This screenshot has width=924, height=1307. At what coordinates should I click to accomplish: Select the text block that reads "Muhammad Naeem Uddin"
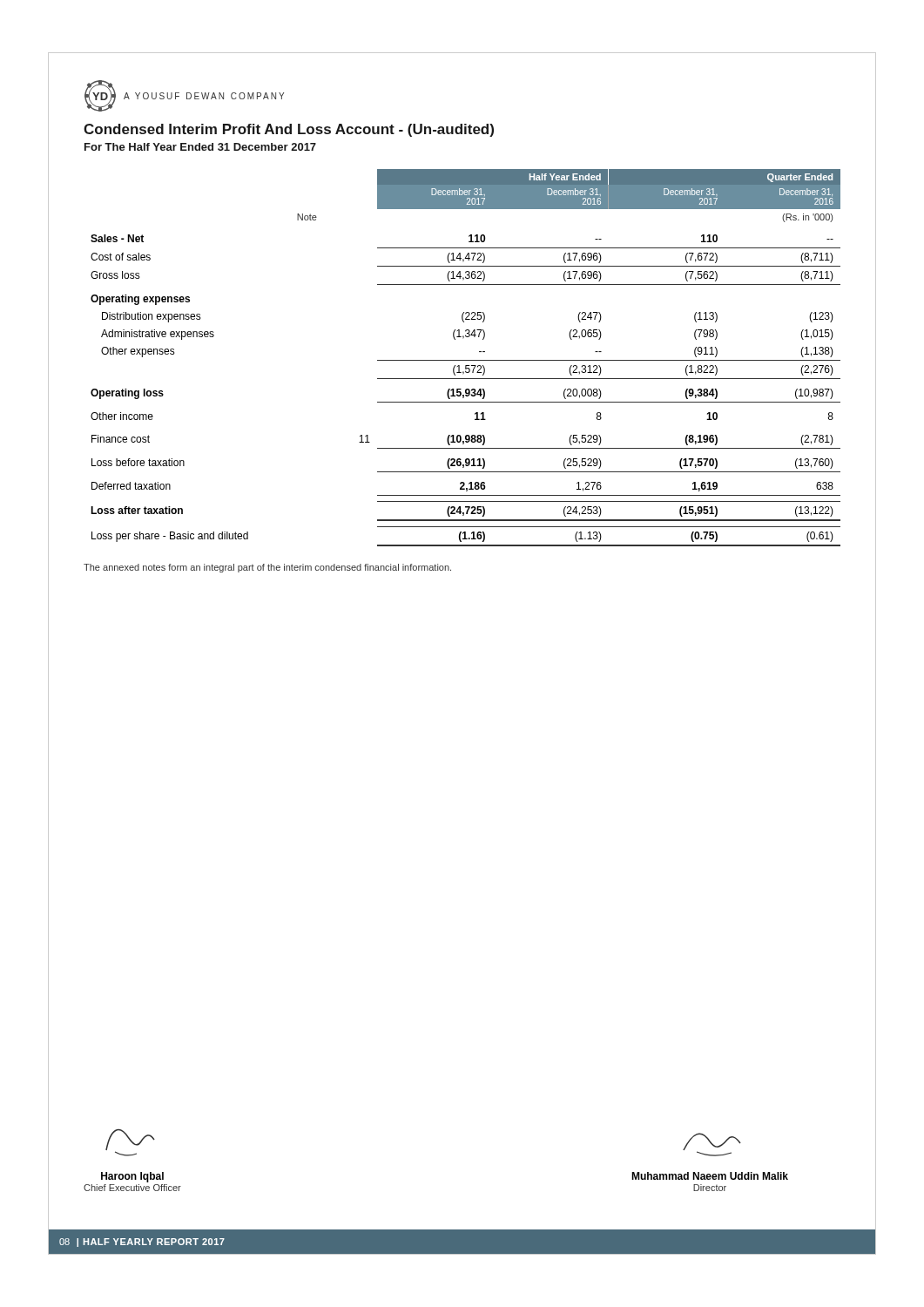coord(710,1154)
